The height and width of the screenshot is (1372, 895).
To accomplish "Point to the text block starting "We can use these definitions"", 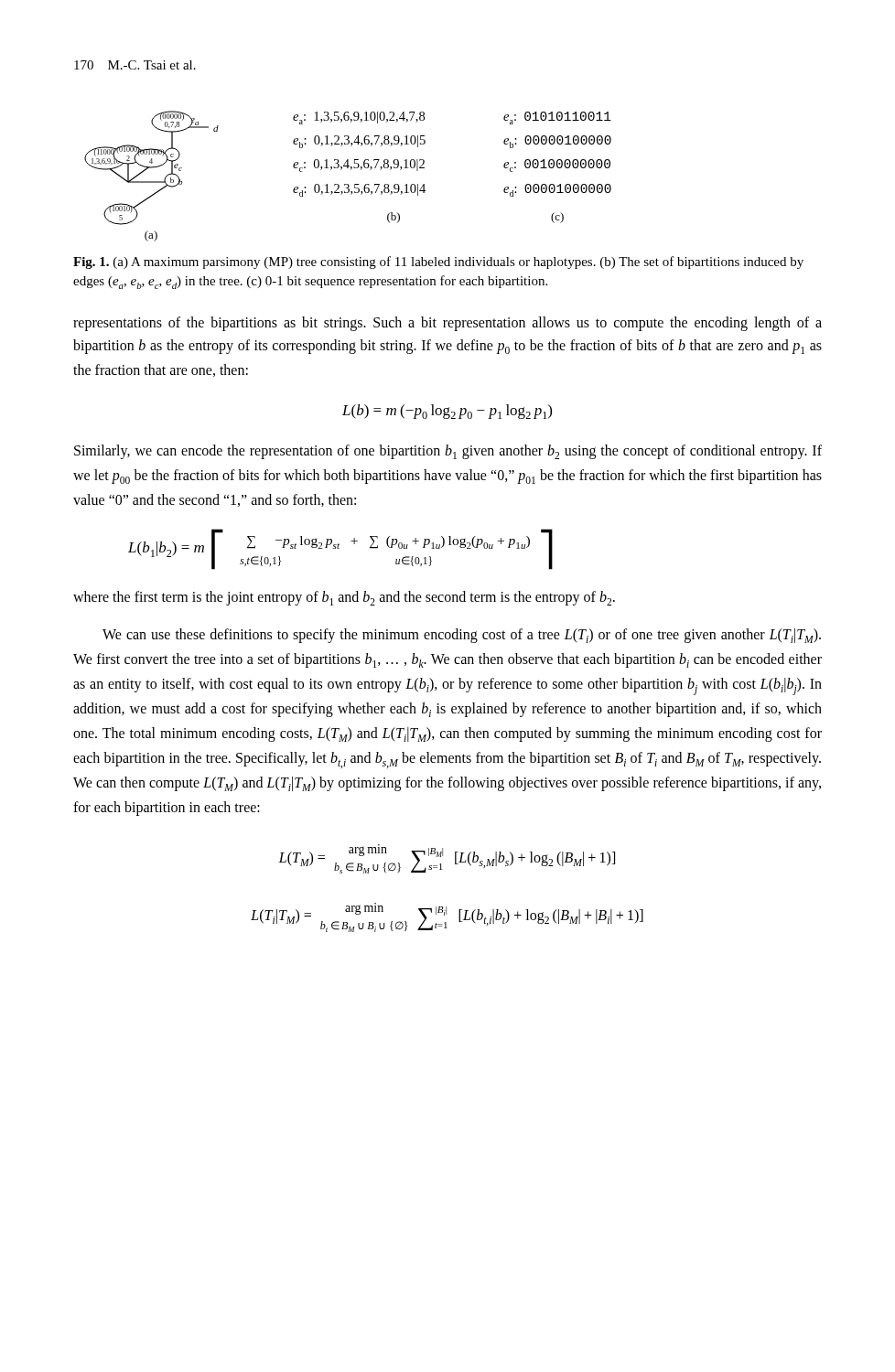I will pos(448,721).
